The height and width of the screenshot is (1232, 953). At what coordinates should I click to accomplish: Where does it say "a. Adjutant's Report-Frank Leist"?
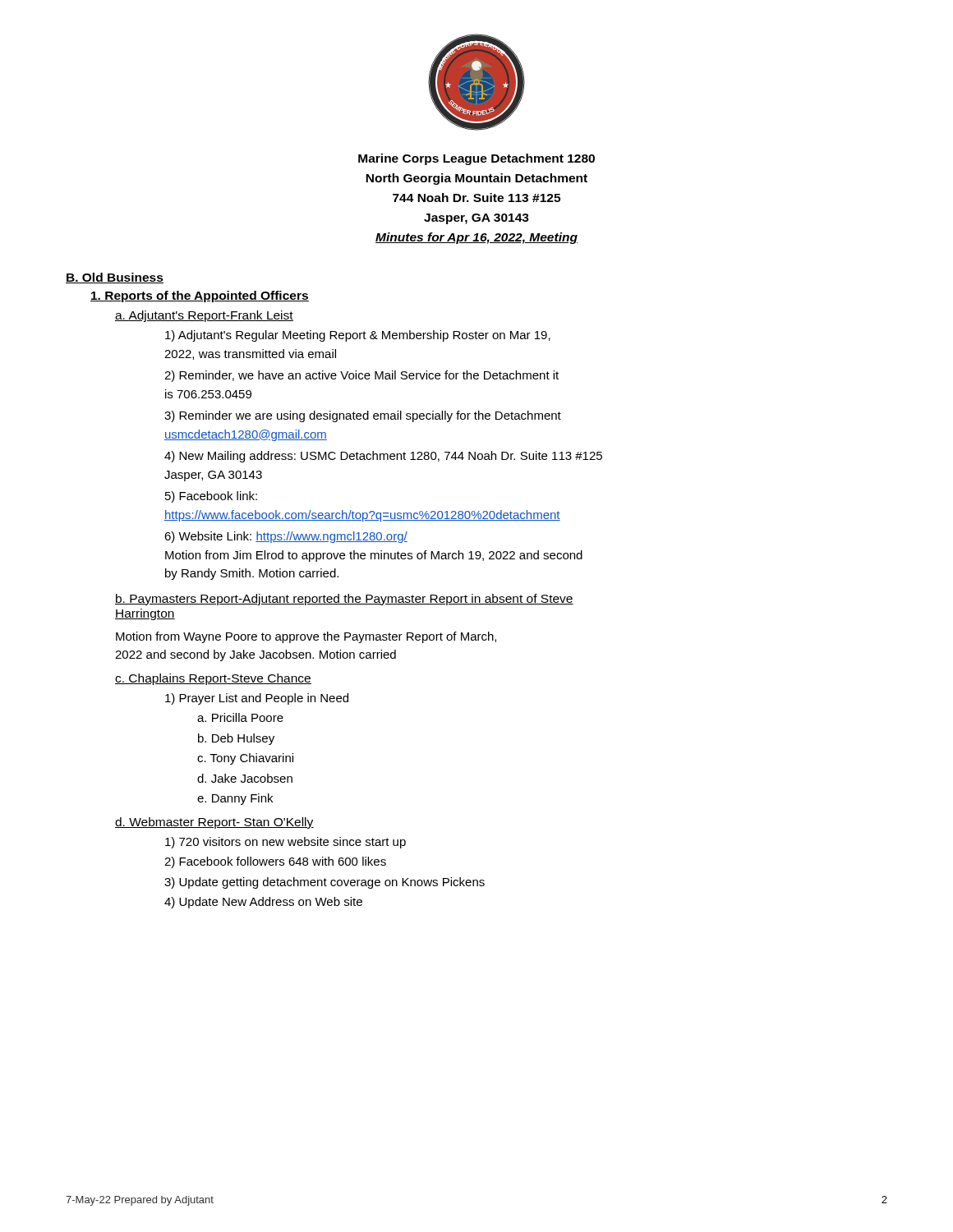204,315
